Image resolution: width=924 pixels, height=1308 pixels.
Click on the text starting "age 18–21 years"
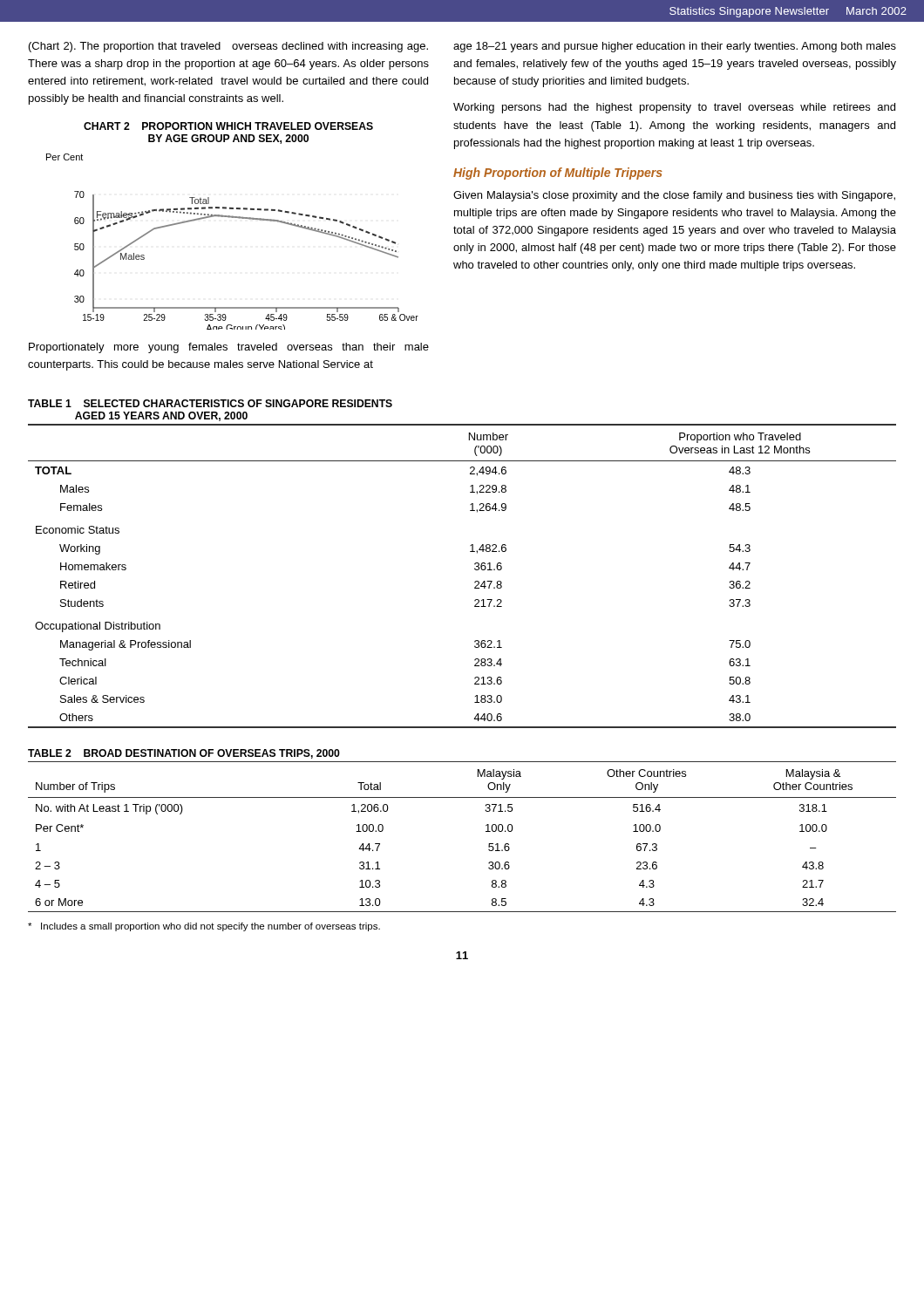pyautogui.click(x=675, y=63)
